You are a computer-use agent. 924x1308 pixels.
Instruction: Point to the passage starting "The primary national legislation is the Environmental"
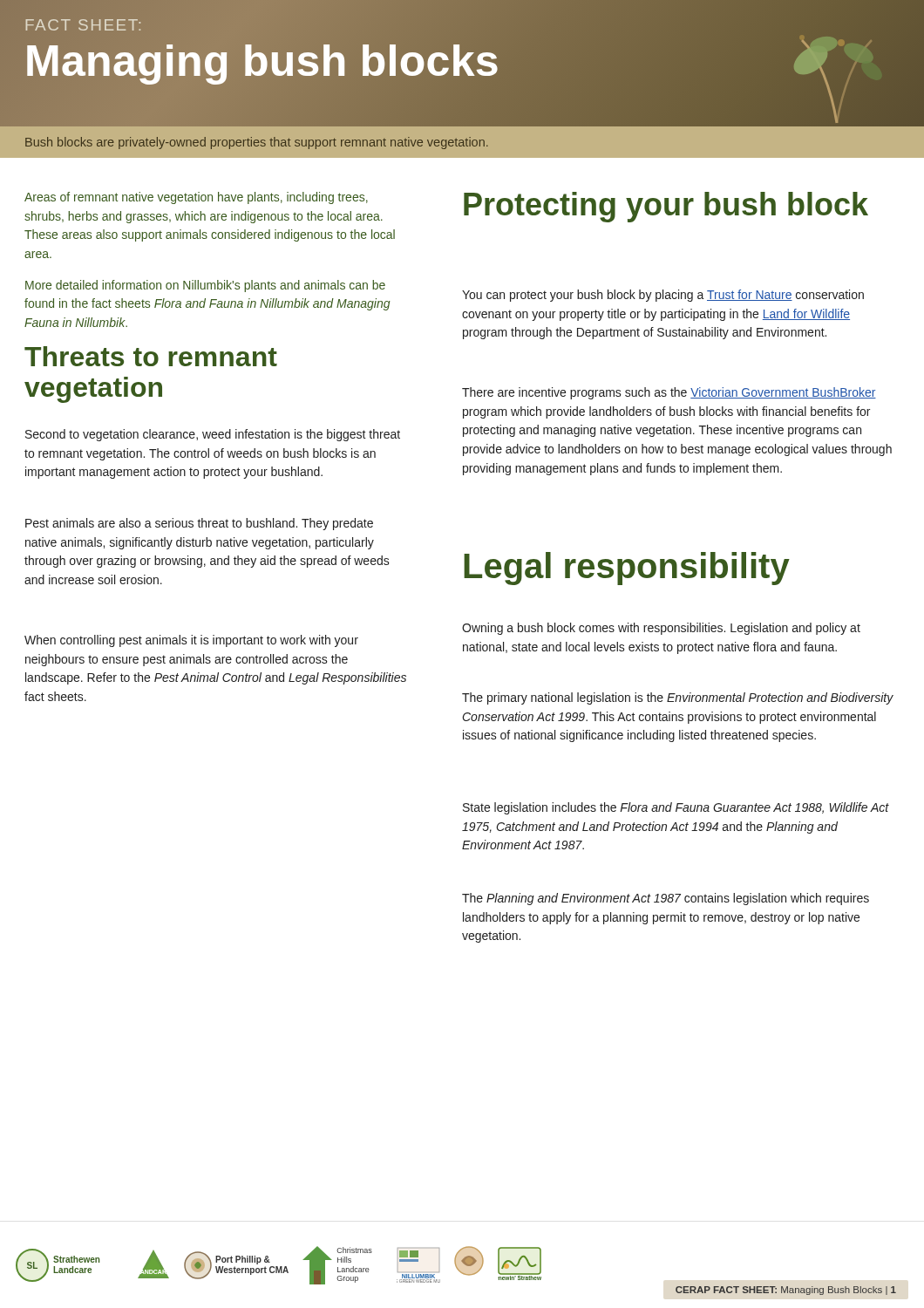pos(680,717)
